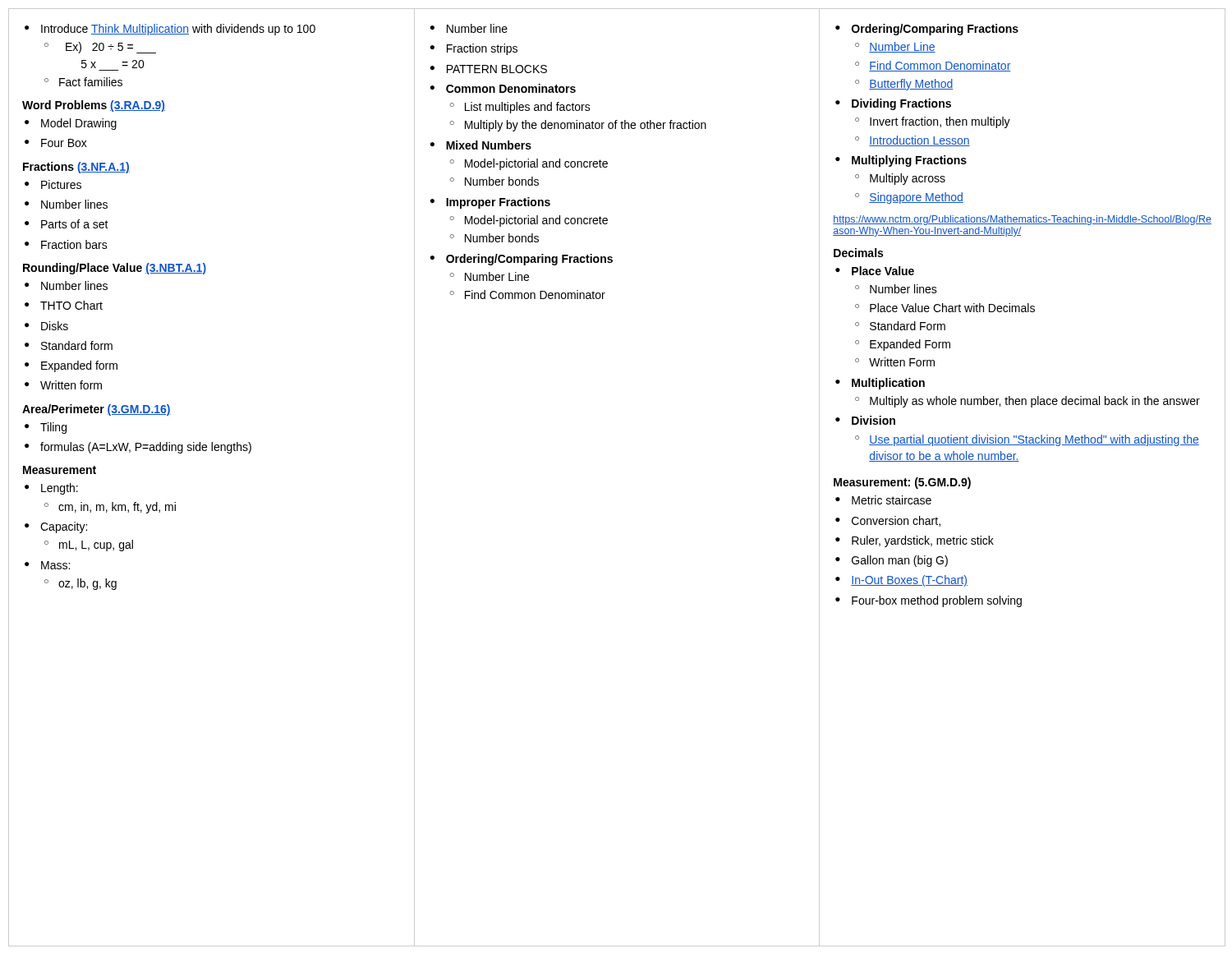
Task: Find the text block starting "Conversion chart,"
Action: coord(896,520)
